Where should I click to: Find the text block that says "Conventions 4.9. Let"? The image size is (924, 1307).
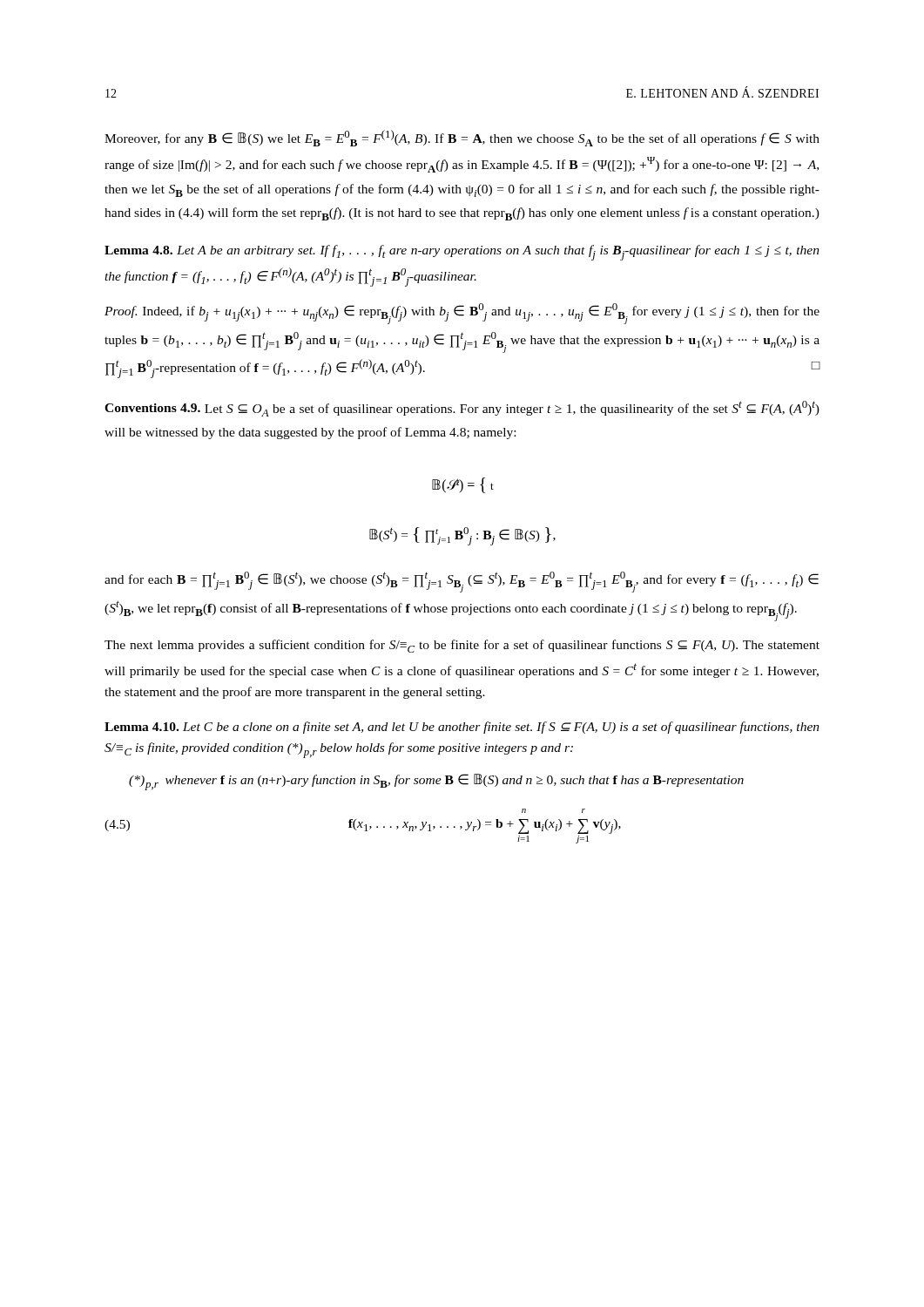click(x=462, y=419)
